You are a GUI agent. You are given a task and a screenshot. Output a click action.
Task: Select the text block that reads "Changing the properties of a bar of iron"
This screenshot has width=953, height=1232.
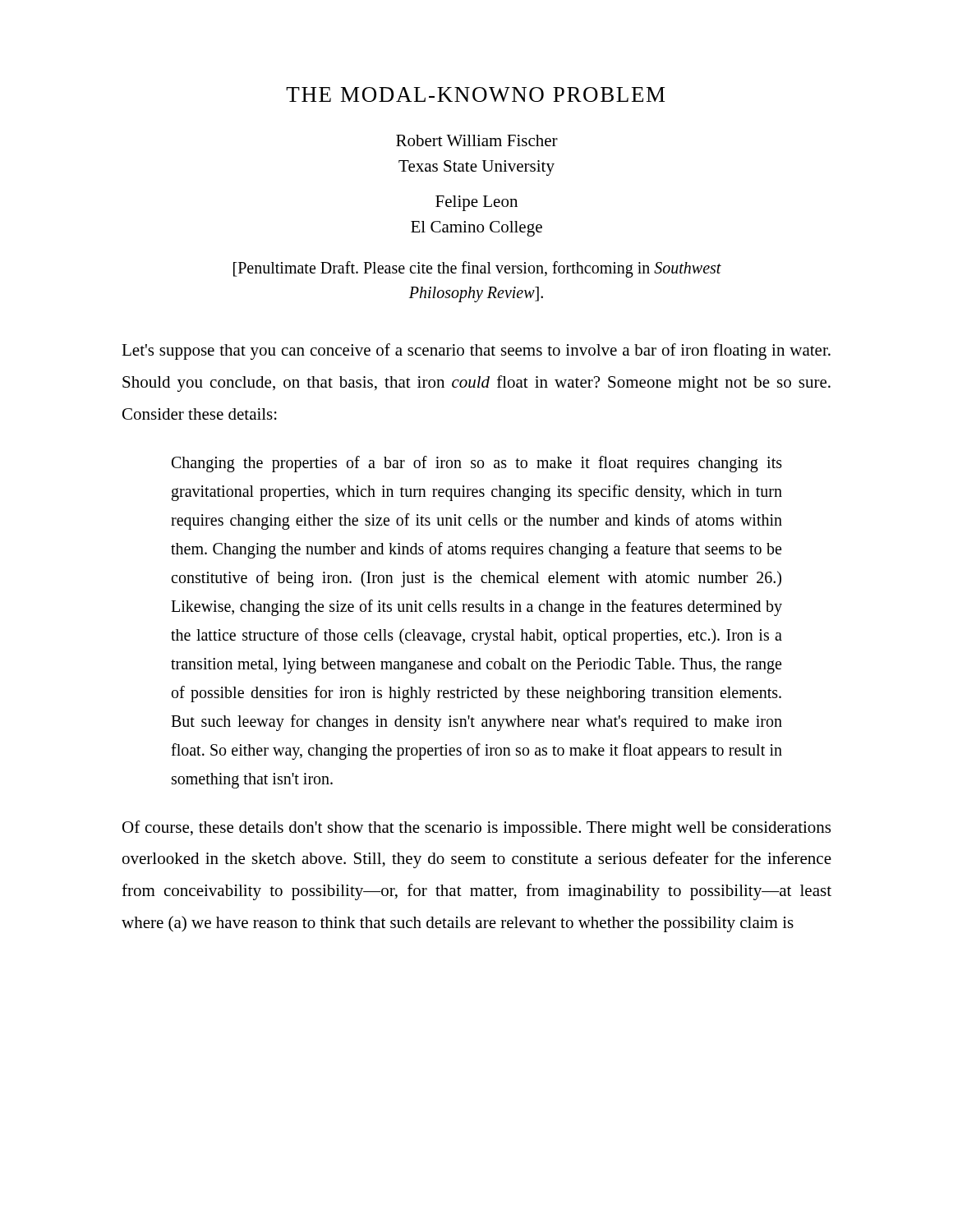pyautogui.click(x=476, y=620)
